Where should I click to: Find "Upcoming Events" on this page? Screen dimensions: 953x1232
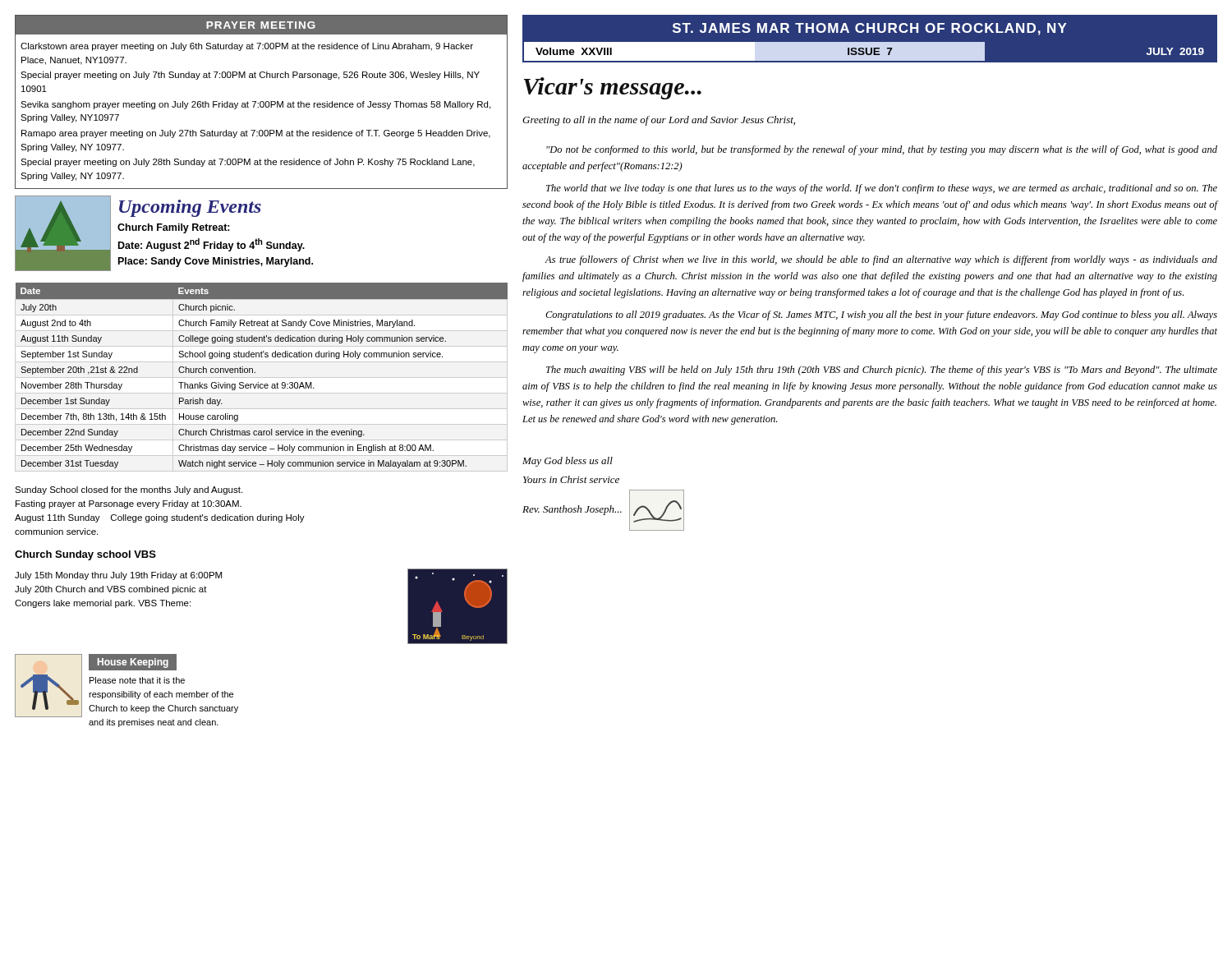[189, 206]
